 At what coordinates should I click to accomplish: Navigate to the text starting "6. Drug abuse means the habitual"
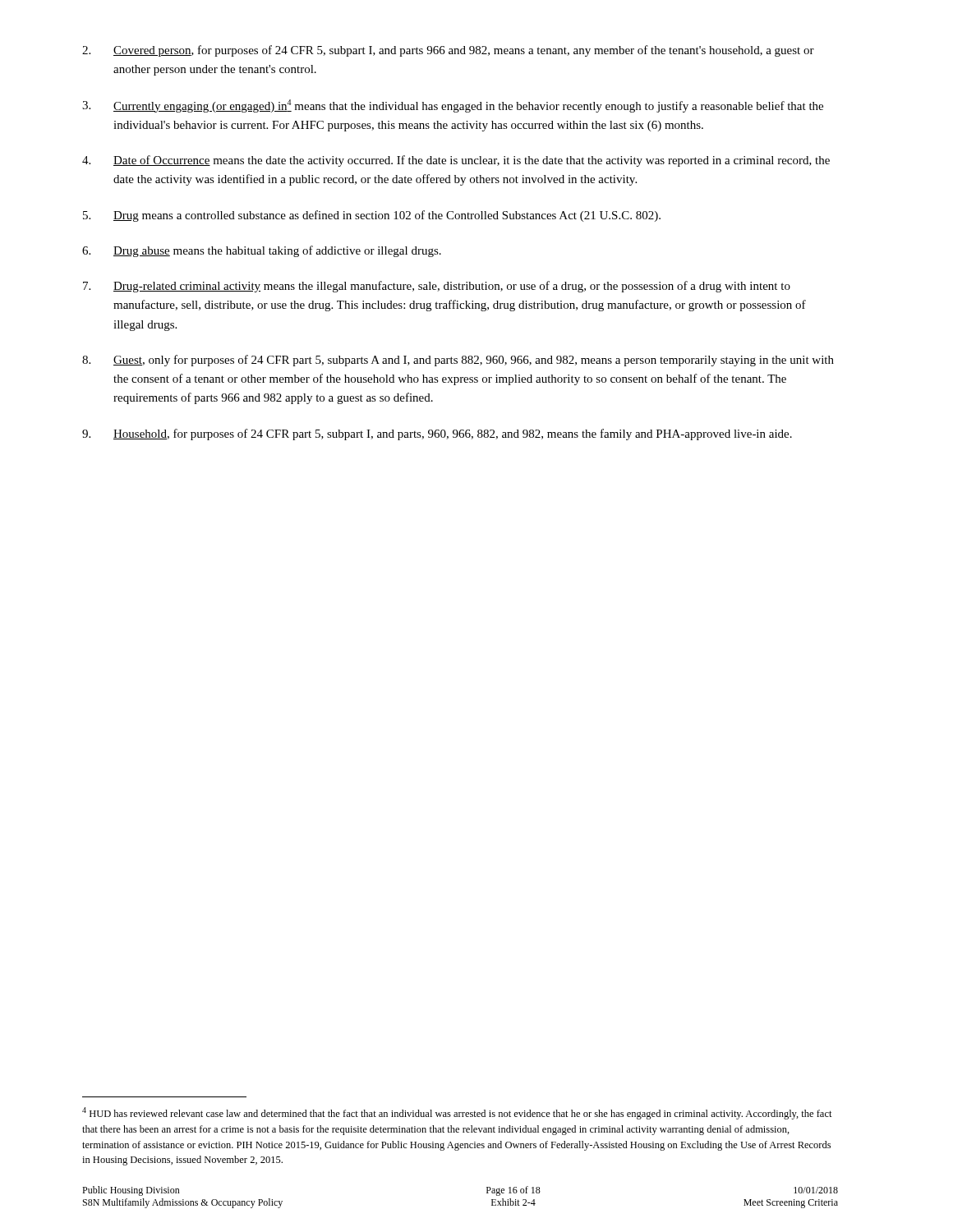262,251
